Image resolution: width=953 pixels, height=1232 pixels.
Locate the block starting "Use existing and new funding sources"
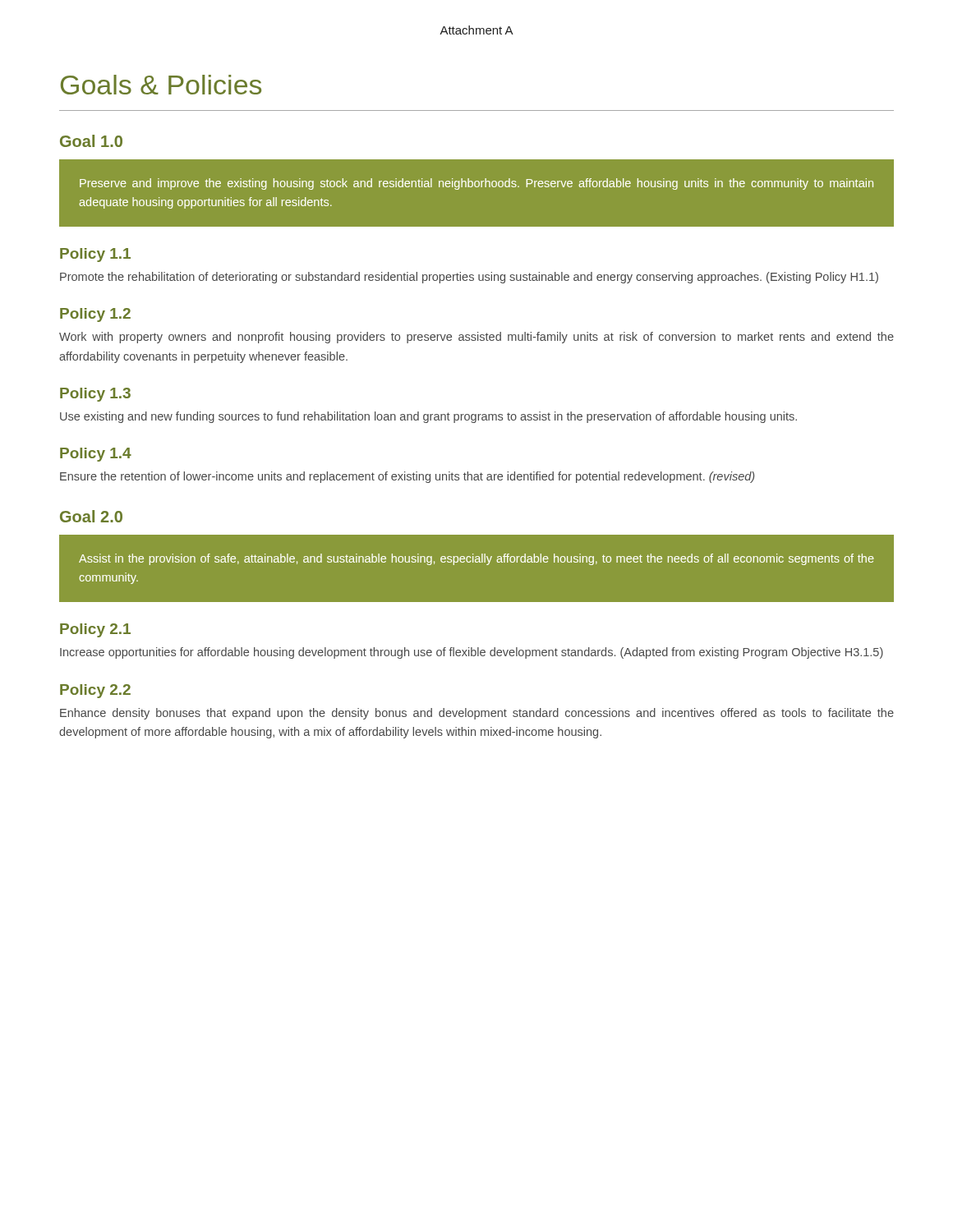[429, 416]
